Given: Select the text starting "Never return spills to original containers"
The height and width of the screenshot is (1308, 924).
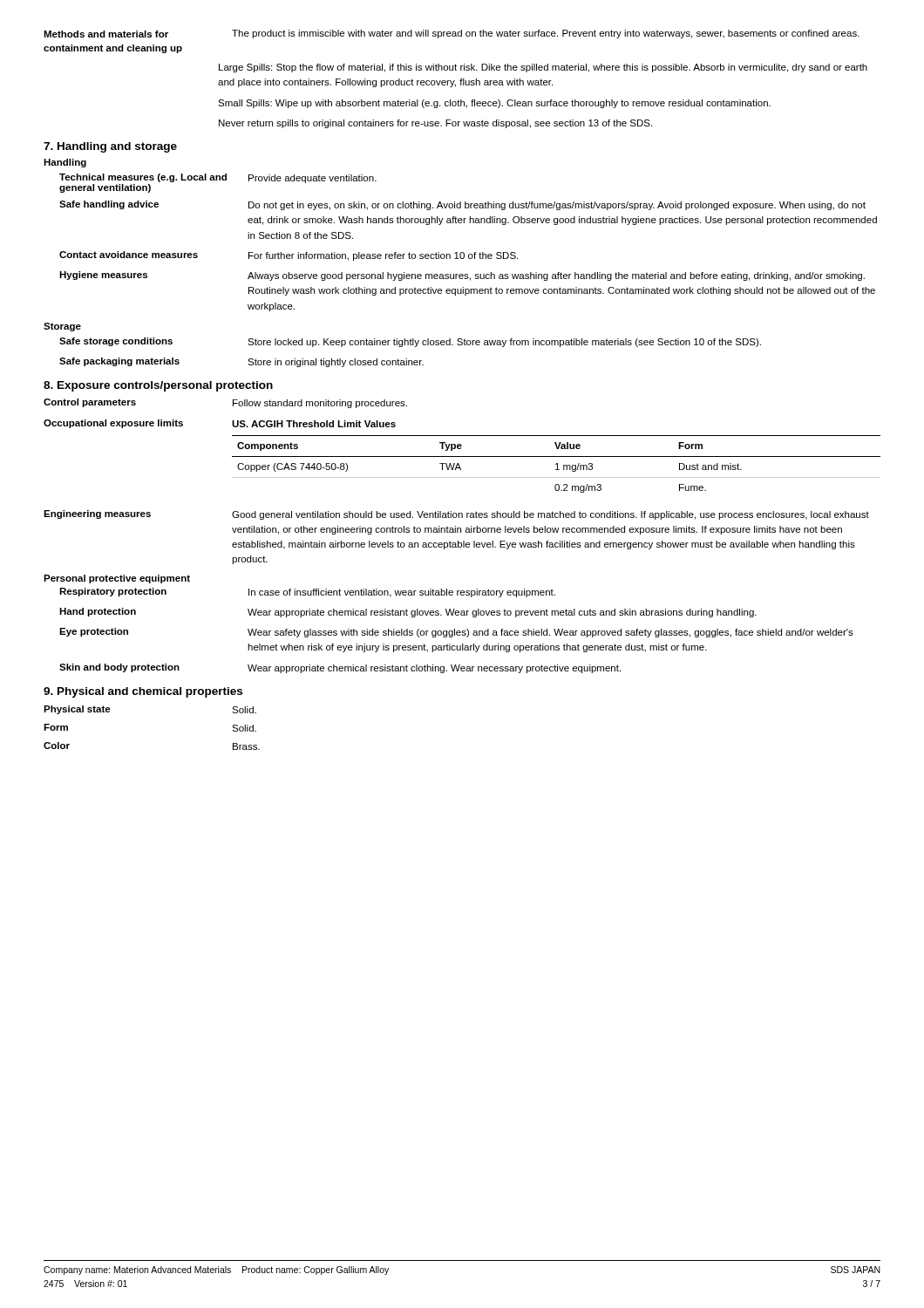Looking at the screenshot, I should [x=549, y=123].
